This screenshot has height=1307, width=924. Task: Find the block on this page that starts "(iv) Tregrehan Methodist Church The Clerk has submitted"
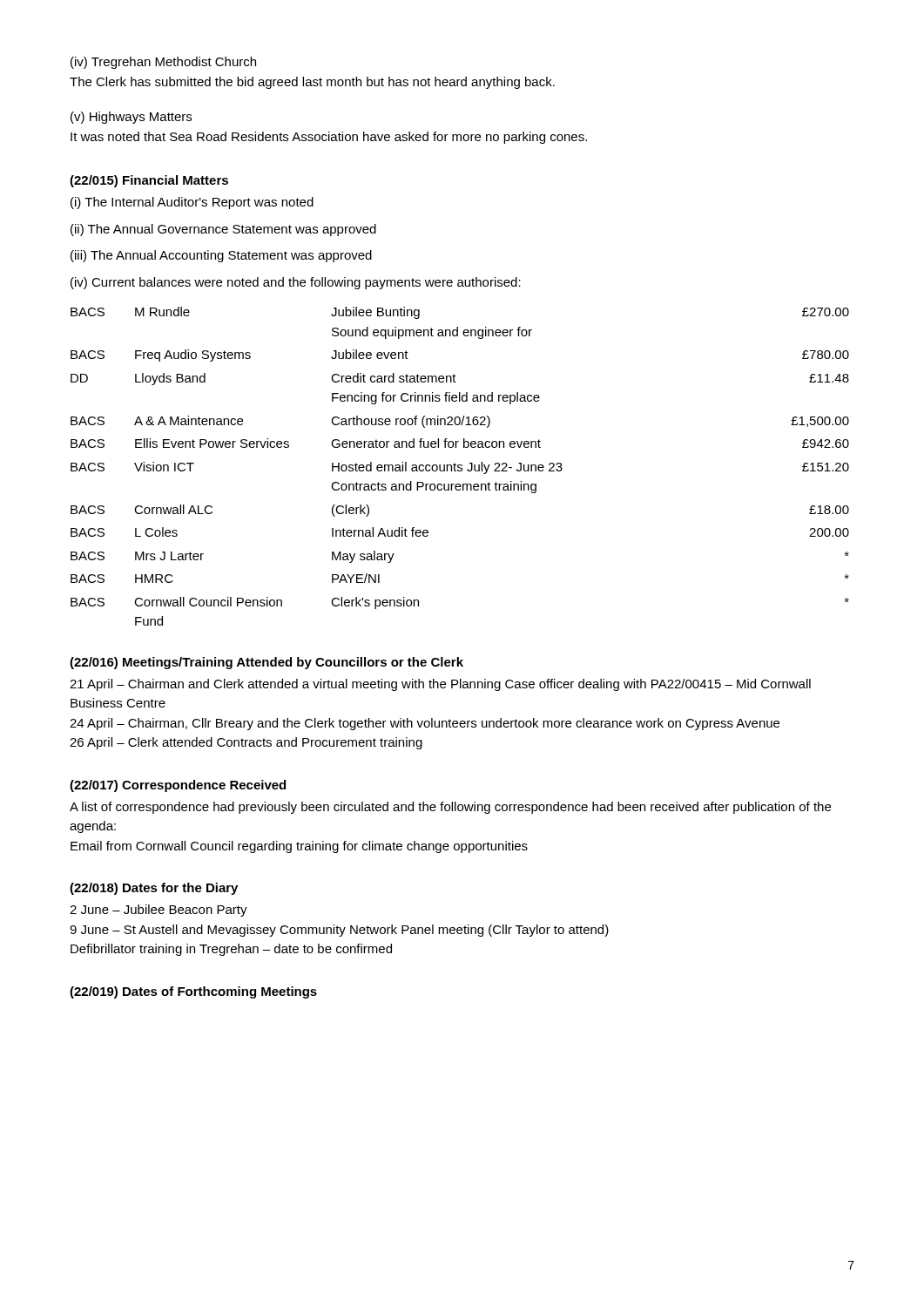tap(313, 71)
